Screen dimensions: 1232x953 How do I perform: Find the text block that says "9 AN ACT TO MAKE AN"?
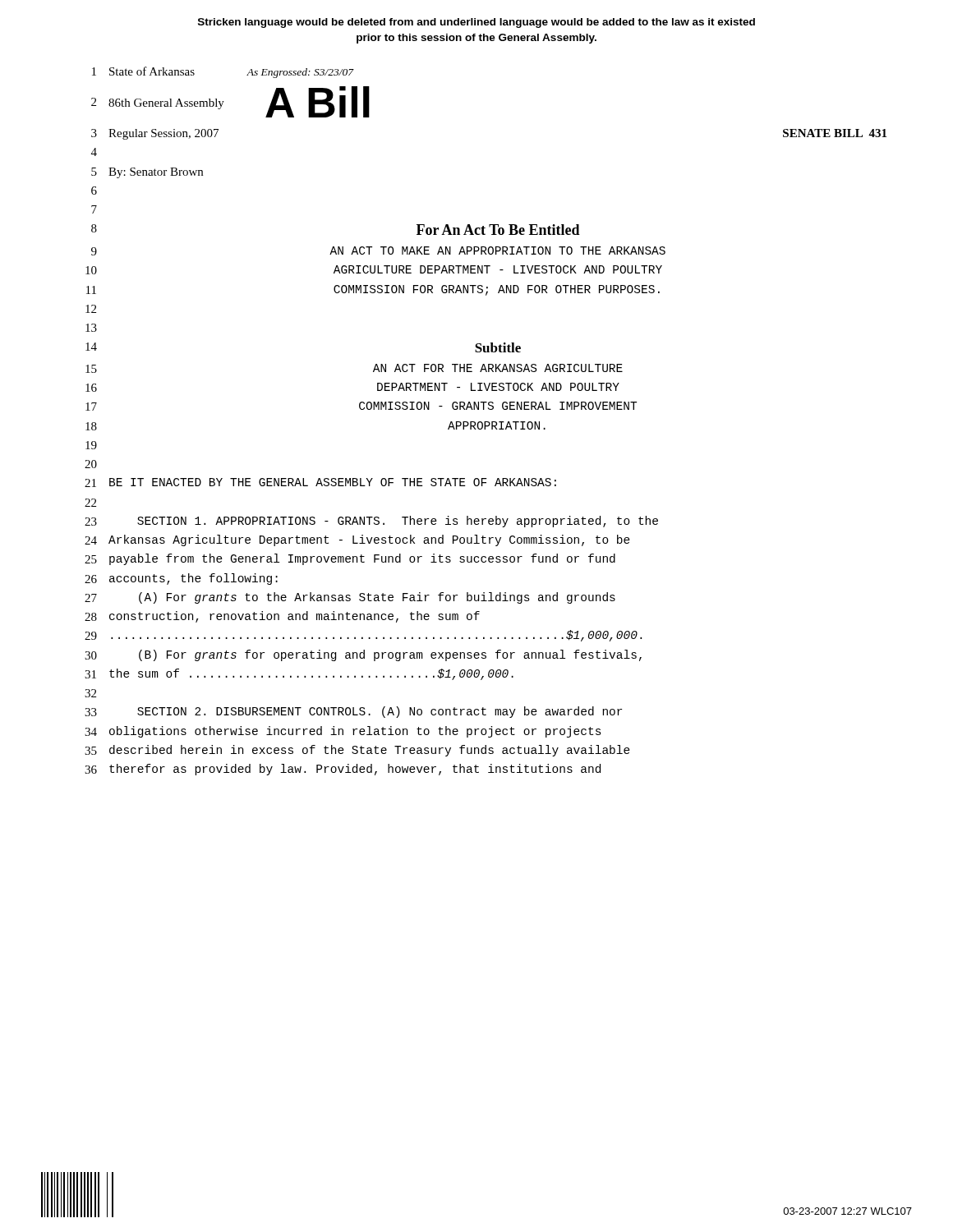476,290
